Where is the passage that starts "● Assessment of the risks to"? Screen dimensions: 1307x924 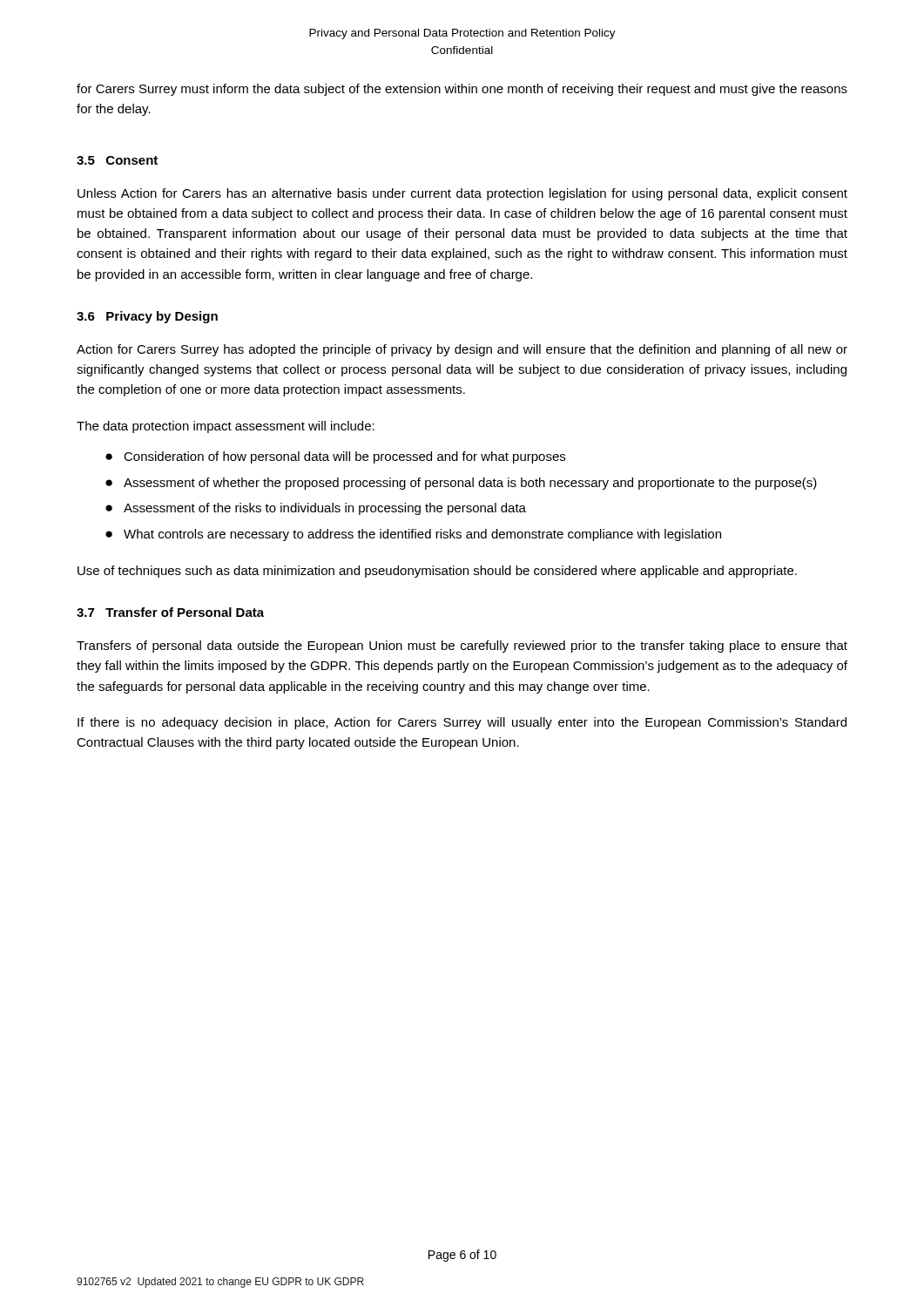point(476,508)
